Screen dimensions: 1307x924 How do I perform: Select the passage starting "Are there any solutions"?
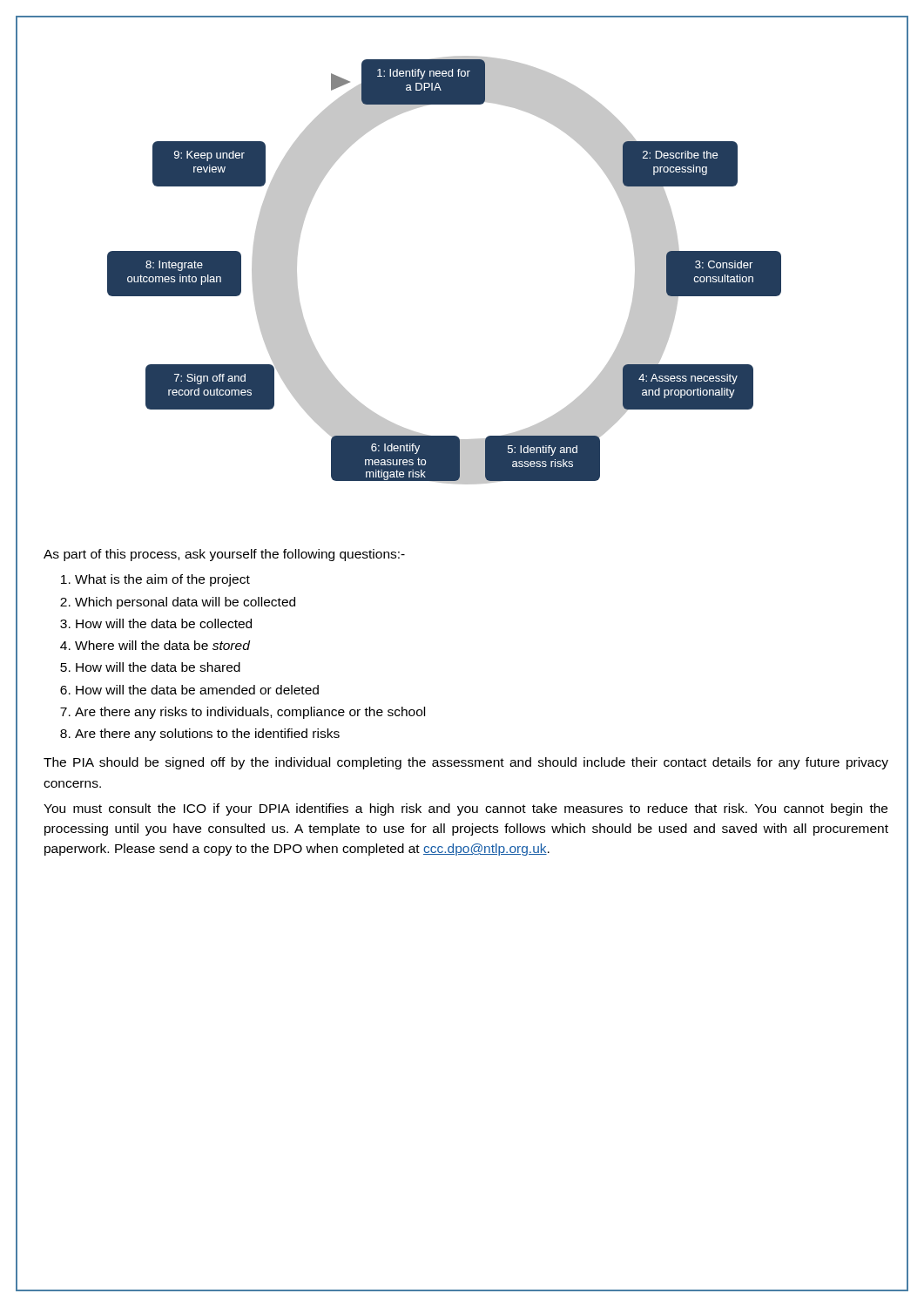tap(207, 735)
